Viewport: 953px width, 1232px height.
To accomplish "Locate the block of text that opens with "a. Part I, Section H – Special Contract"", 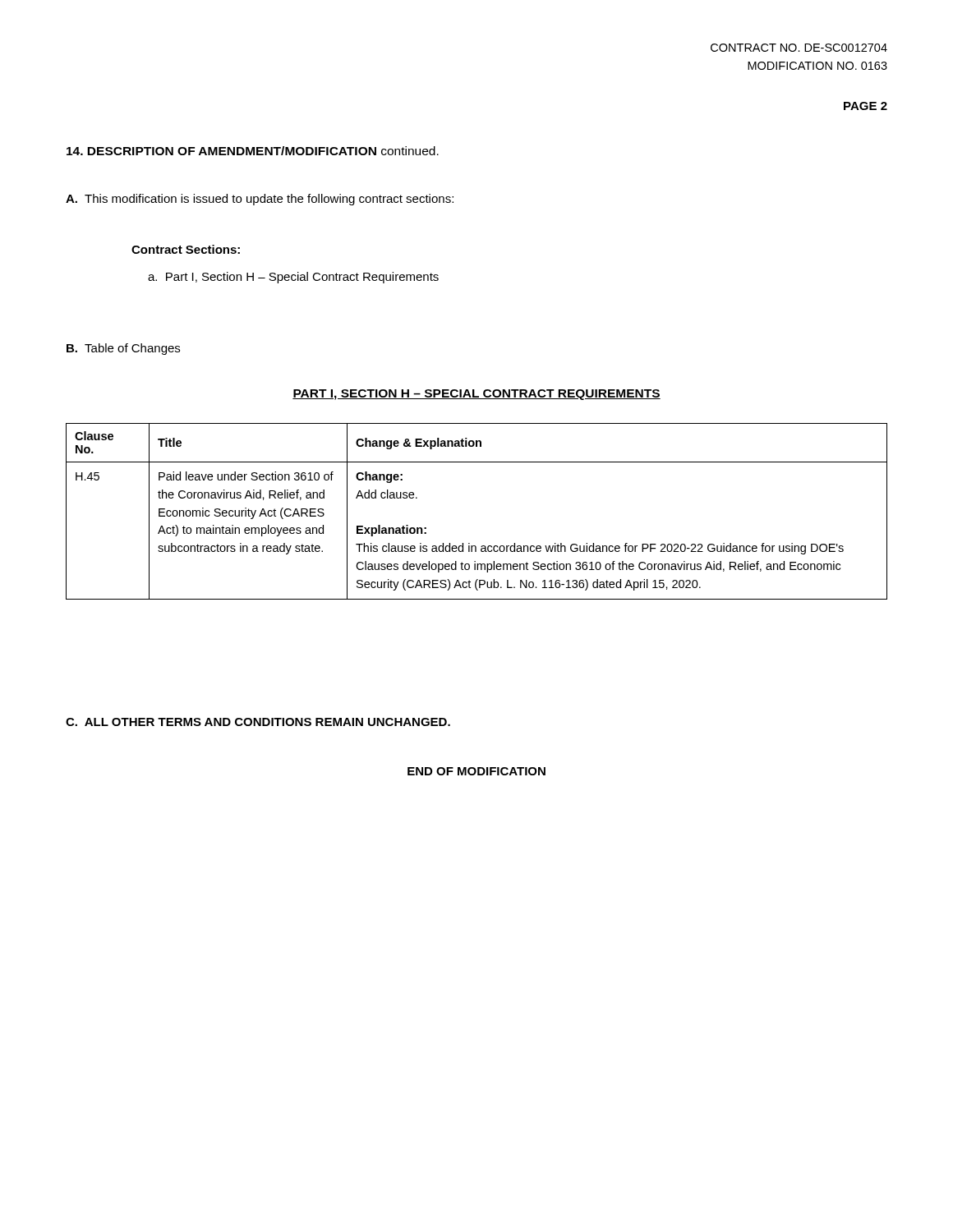I will coord(293,276).
